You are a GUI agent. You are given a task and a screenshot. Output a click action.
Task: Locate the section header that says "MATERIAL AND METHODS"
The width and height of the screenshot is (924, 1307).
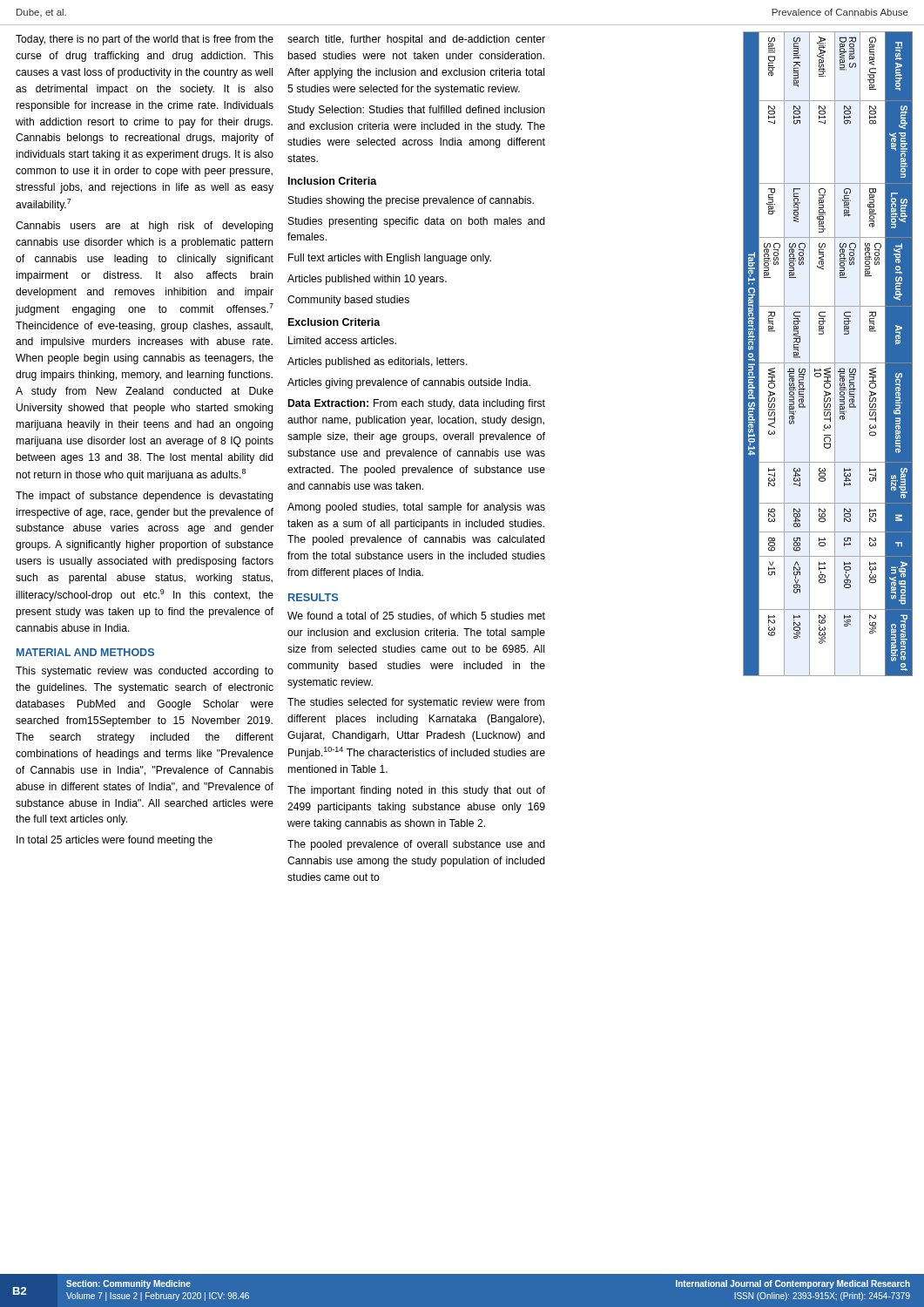[x=85, y=653]
